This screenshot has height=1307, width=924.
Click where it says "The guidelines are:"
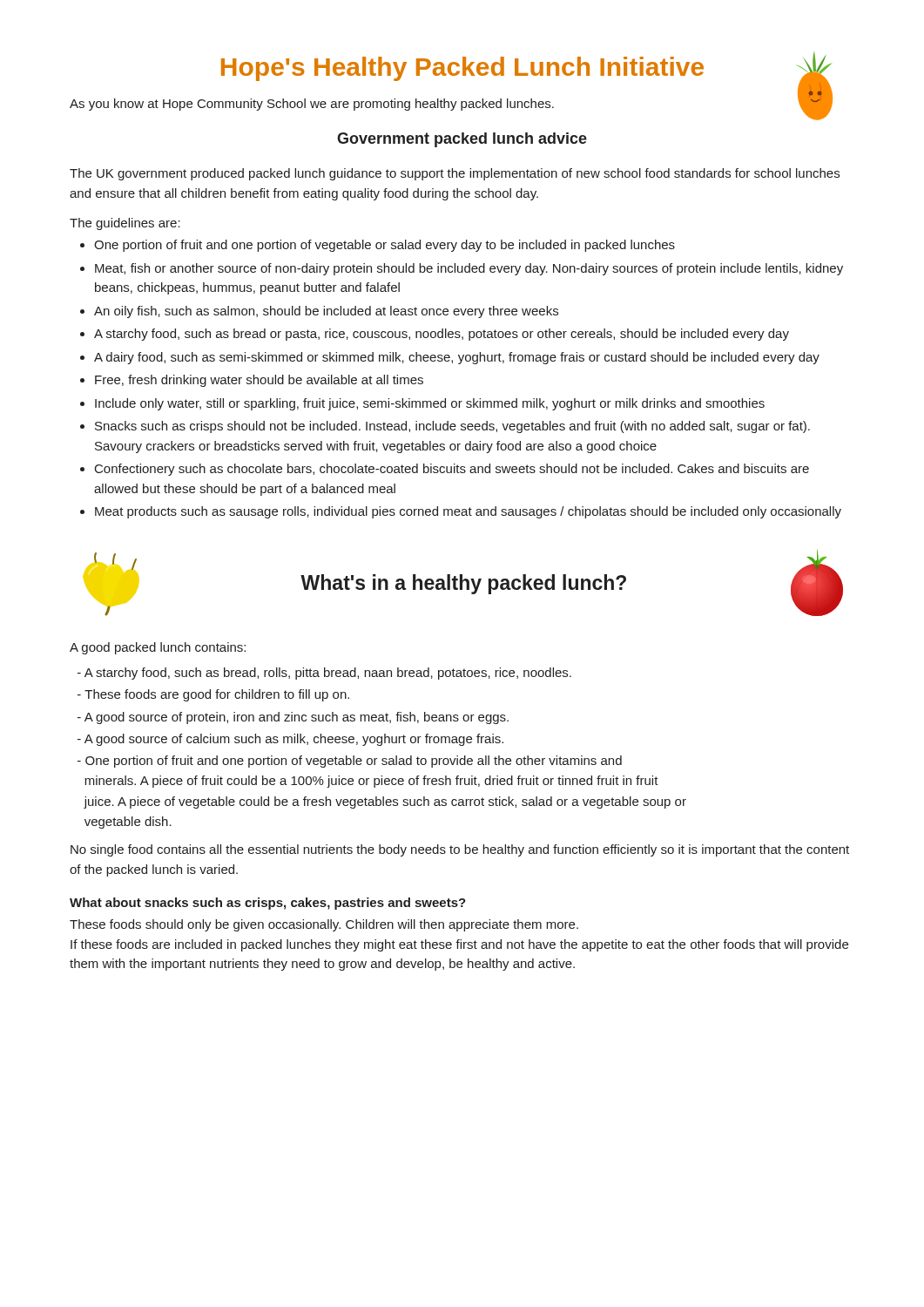pos(125,223)
